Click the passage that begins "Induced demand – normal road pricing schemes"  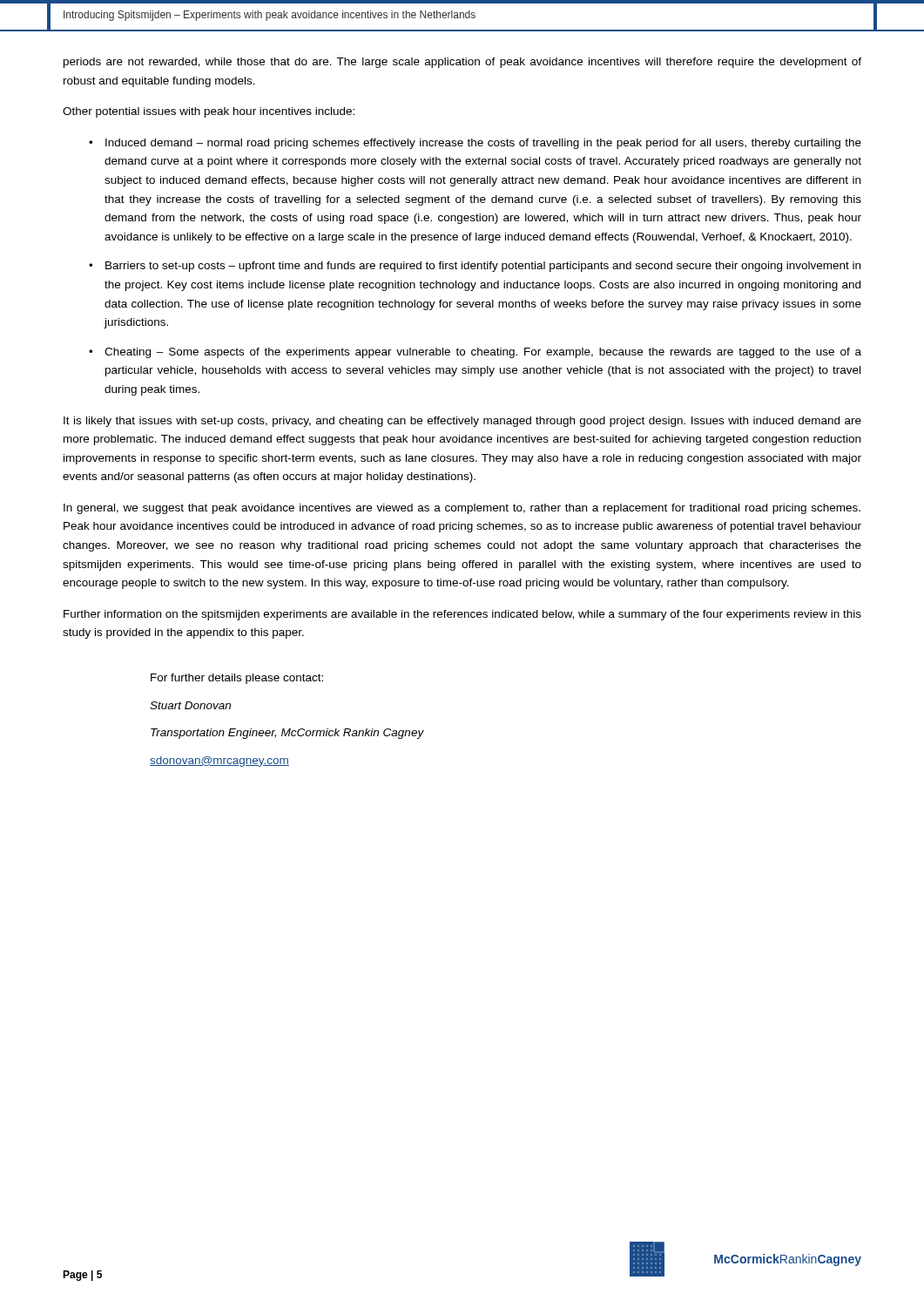click(x=483, y=189)
